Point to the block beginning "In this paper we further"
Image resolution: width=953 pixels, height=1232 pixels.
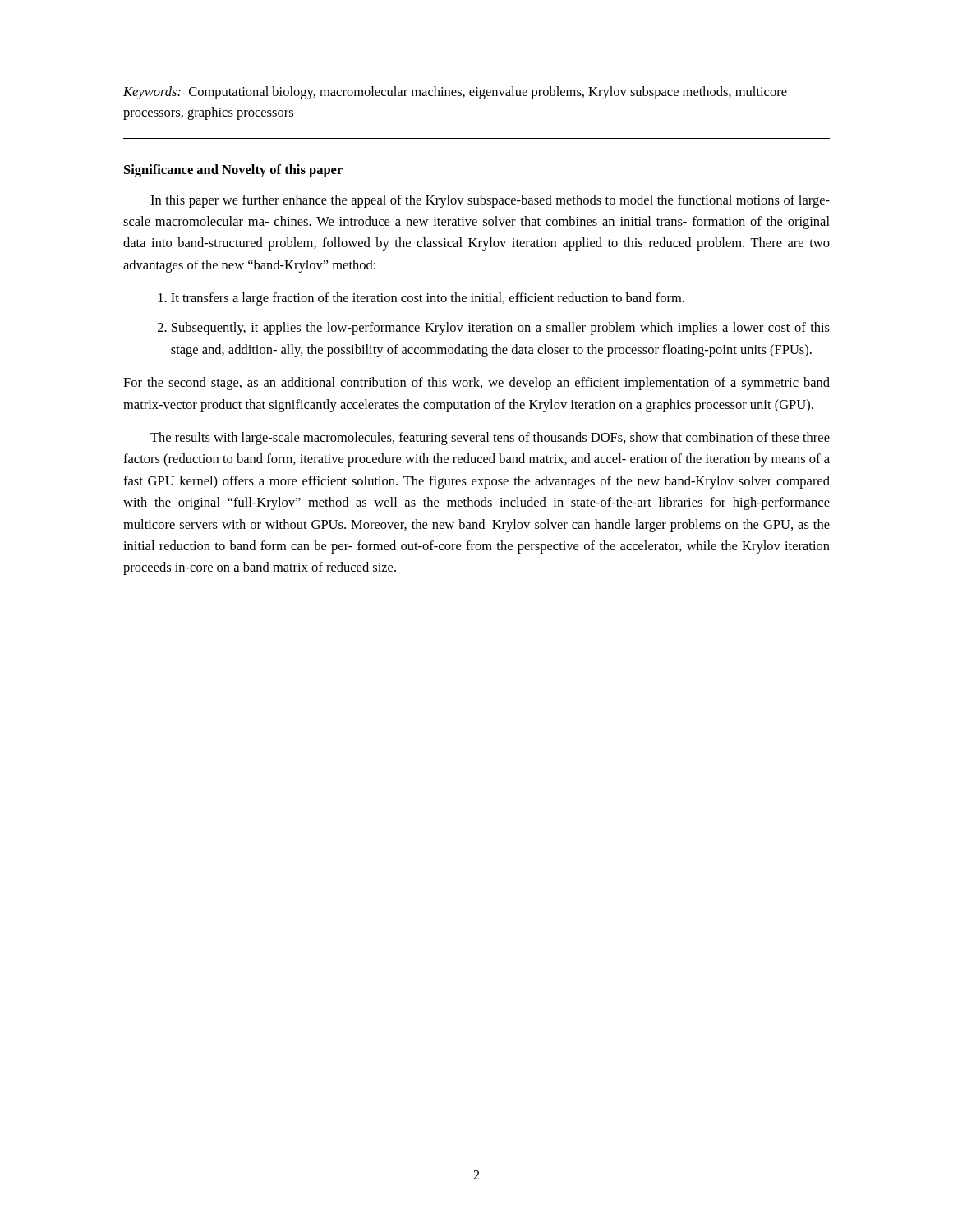click(476, 232)
